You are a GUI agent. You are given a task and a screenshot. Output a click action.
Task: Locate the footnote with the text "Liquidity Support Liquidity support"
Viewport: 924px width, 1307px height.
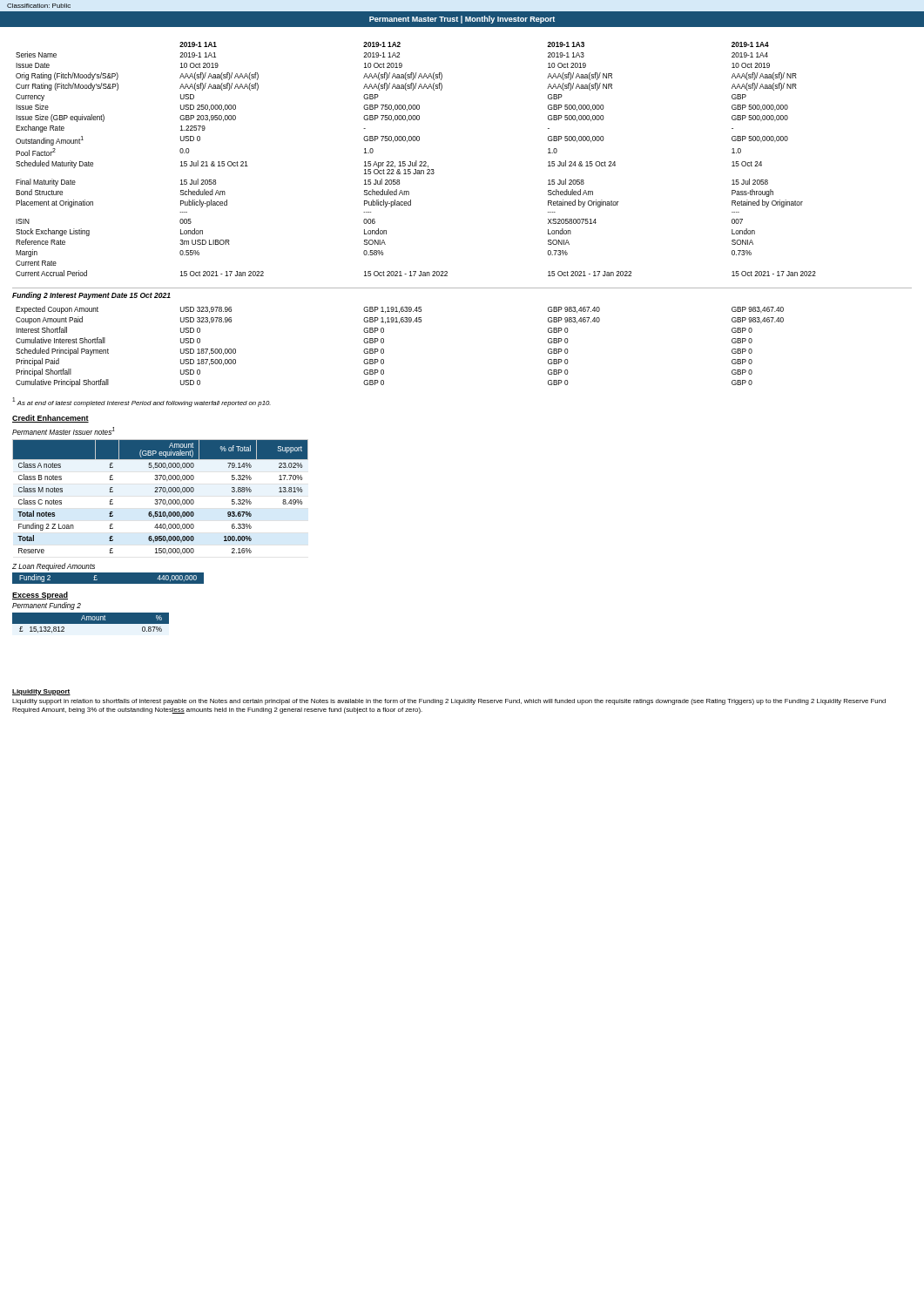462,701
